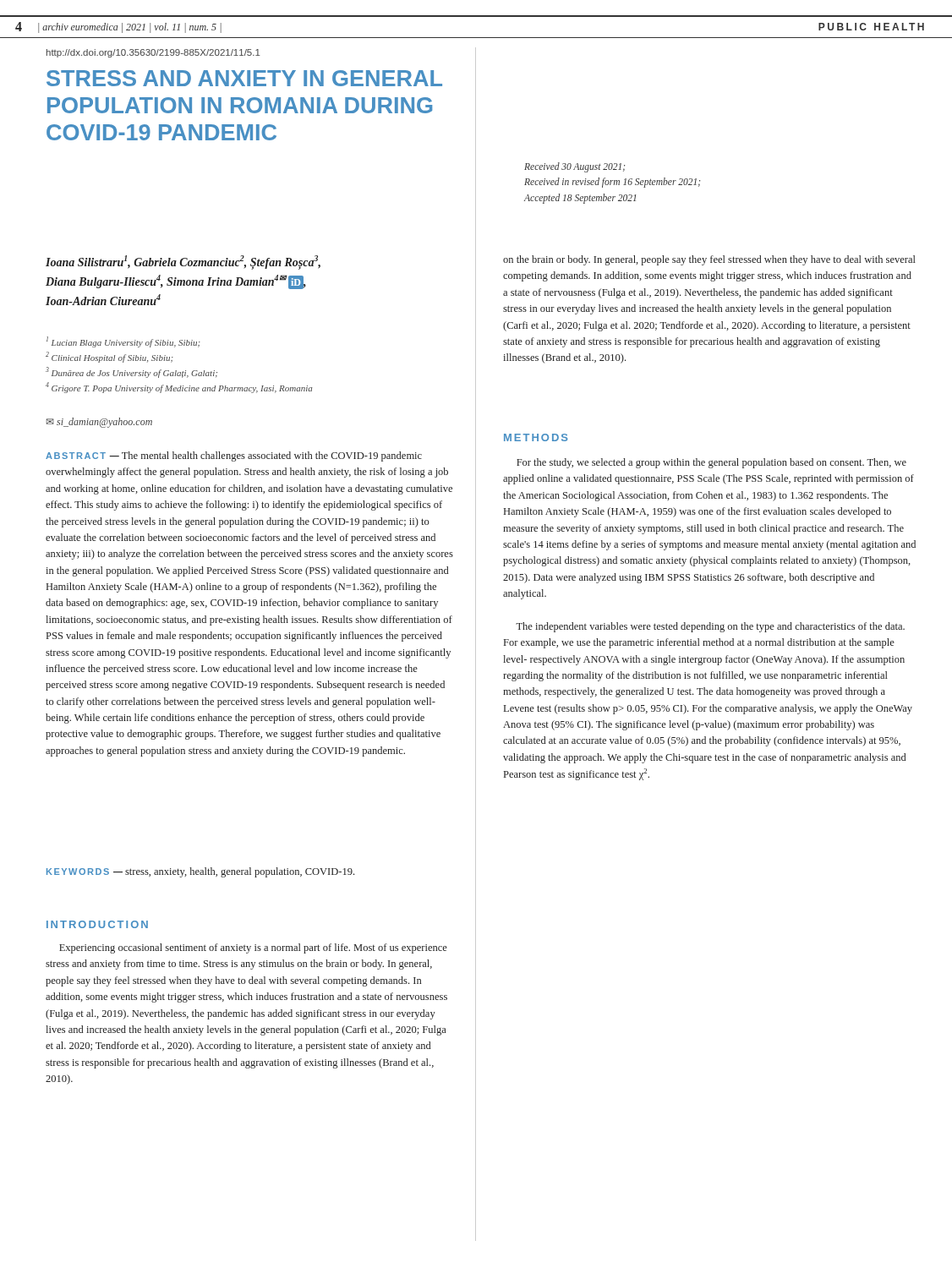This screenshot has width=952, height=1268.
Task: Find the block starting "Keywords — stress, anxiety, health, general population,"
Action: (x=200, y=872)
